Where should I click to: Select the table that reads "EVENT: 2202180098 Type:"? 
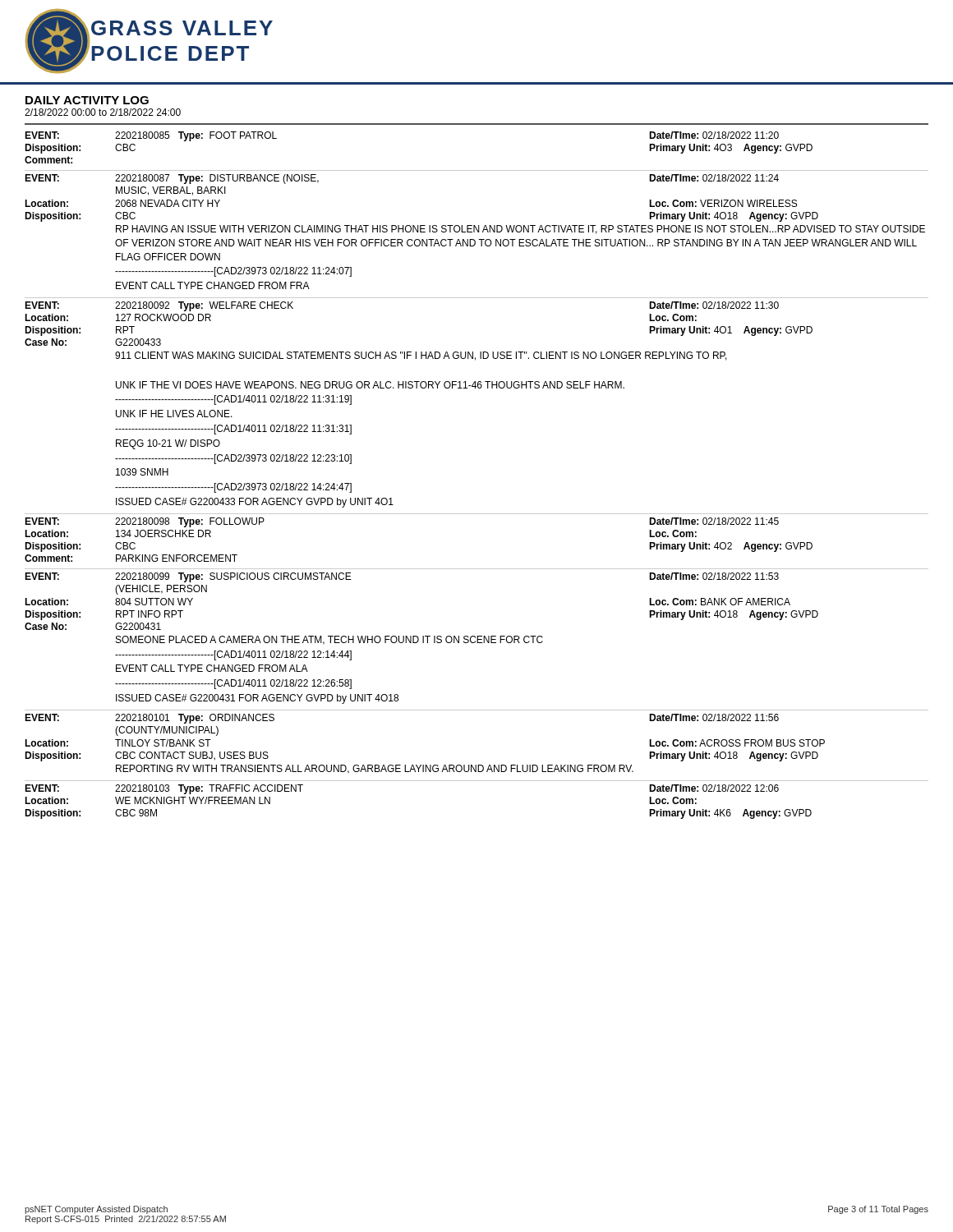tap(476, 542)
